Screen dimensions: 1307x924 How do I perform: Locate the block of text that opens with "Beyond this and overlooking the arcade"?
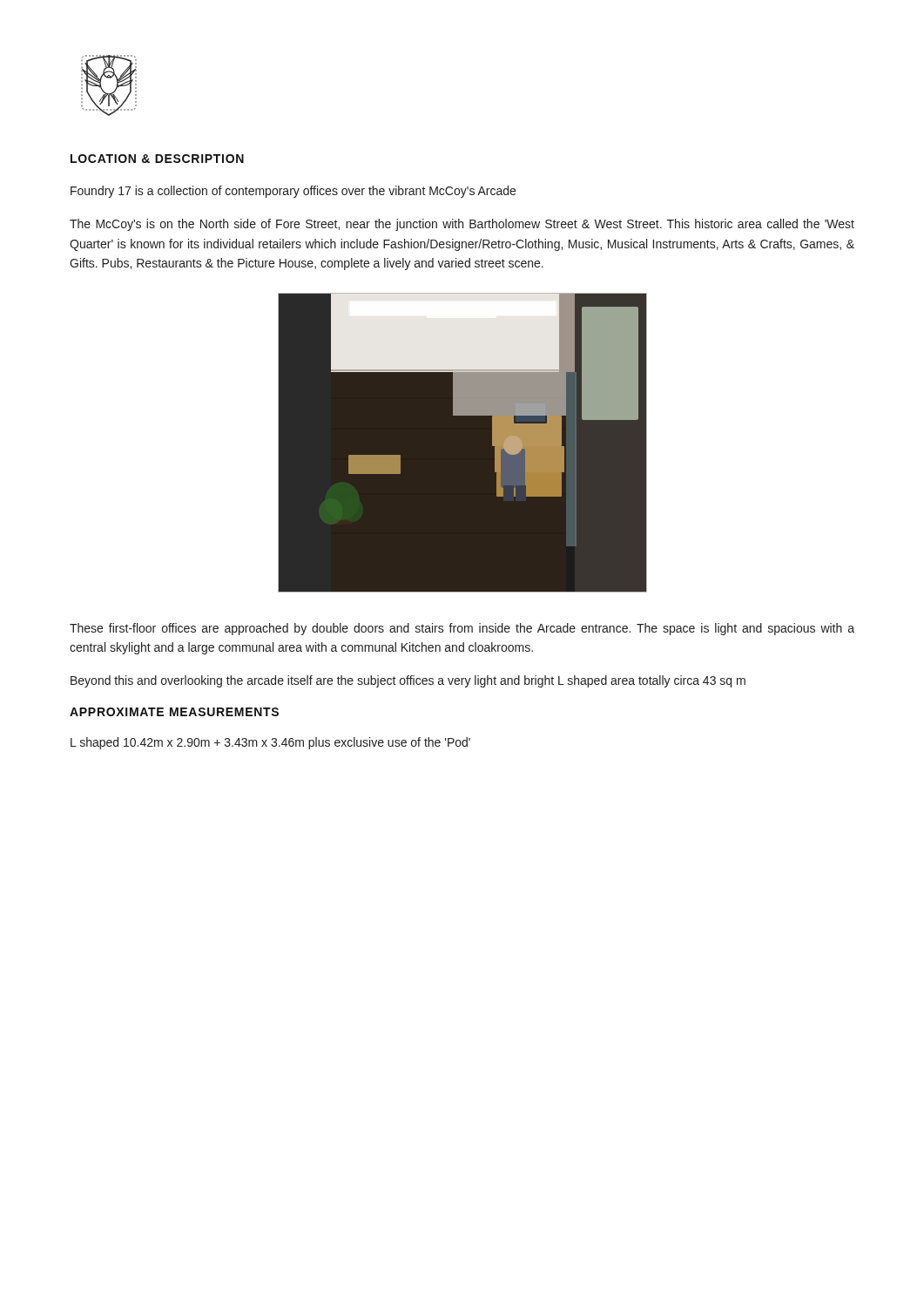408,681
